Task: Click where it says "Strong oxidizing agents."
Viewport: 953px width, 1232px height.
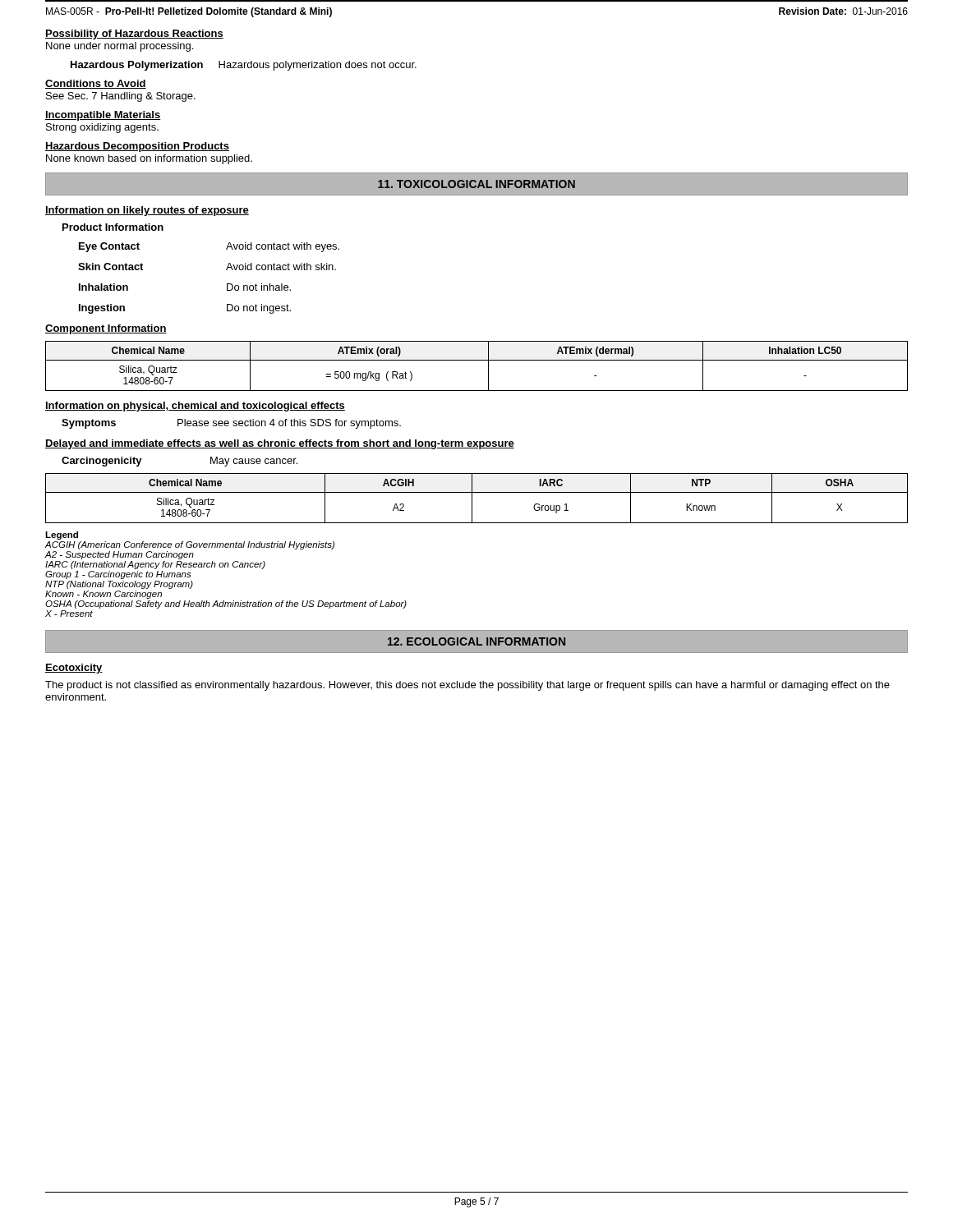Action: click(x=102, y=127)
